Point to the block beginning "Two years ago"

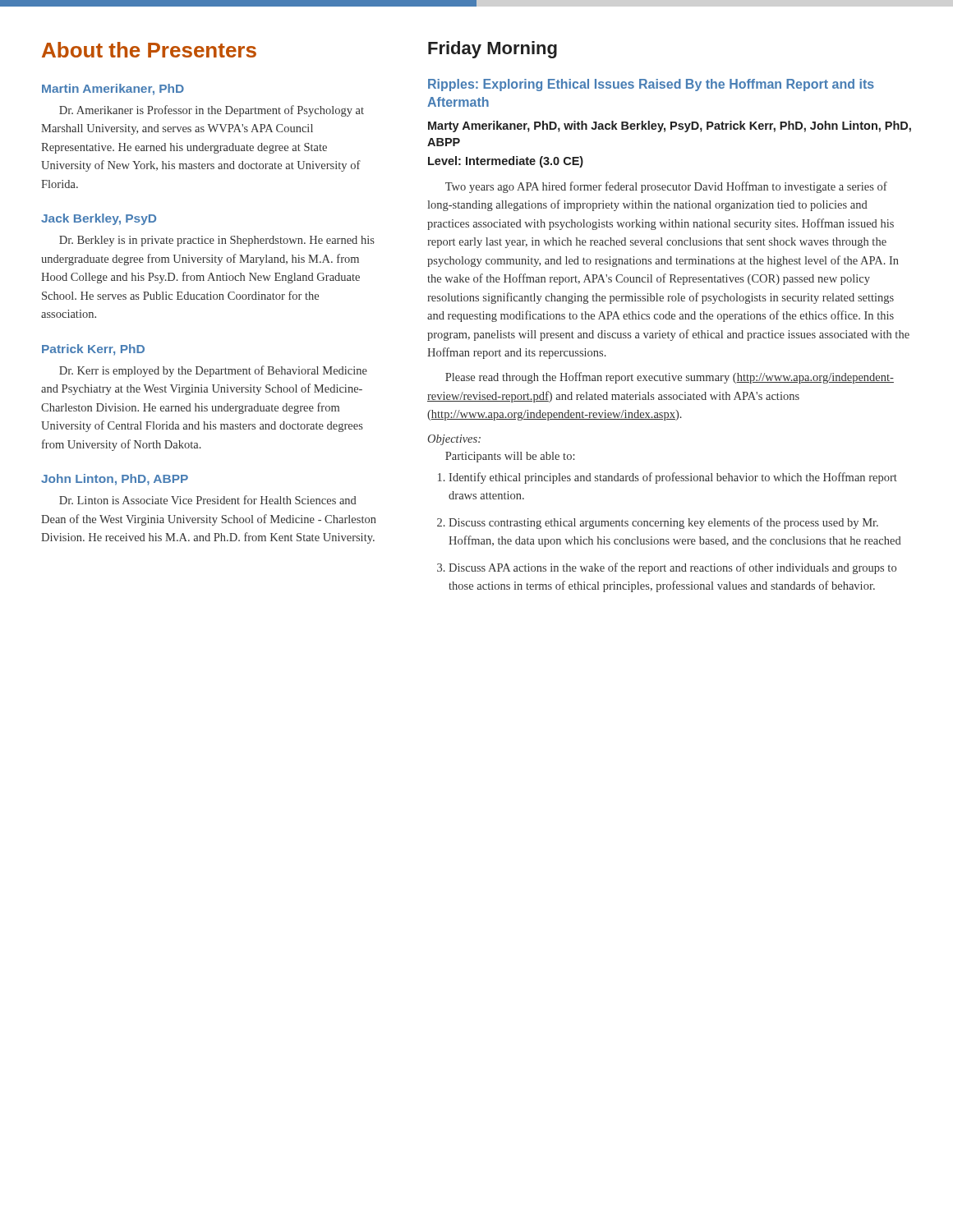[x=670, y=300]
